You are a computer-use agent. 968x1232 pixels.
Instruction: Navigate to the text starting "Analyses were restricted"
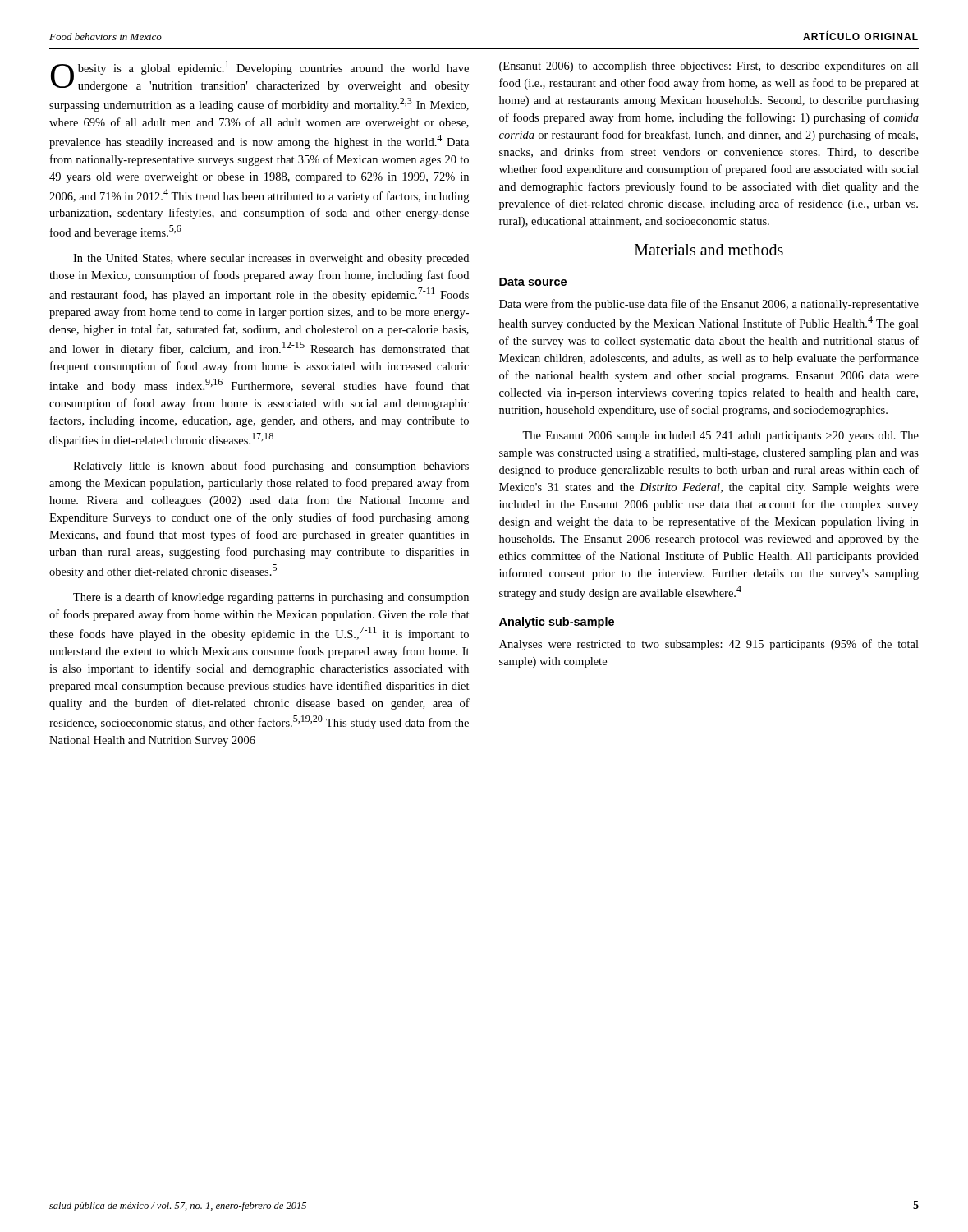(709, 653)
